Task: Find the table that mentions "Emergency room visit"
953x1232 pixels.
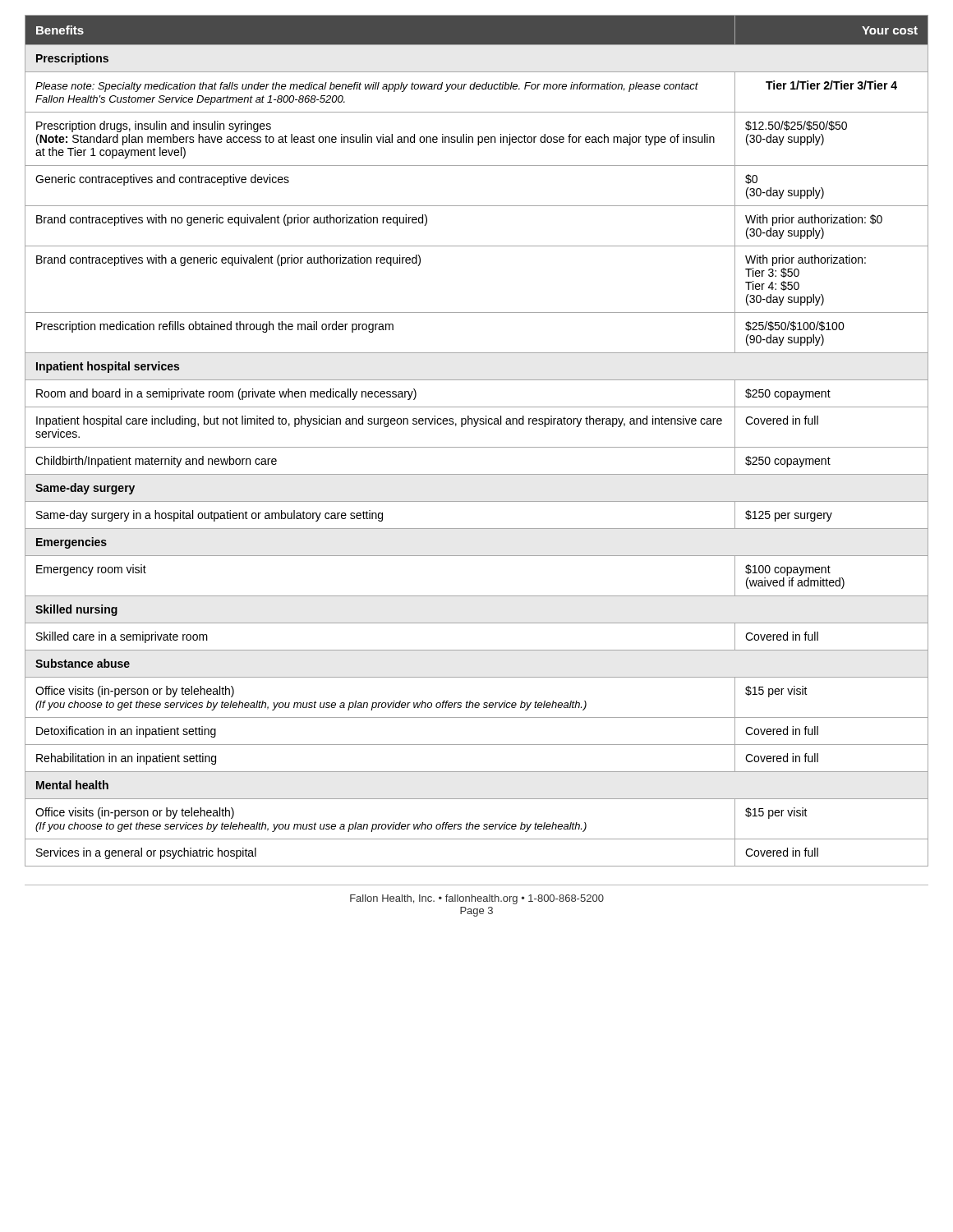Action: tap(476, 441)
